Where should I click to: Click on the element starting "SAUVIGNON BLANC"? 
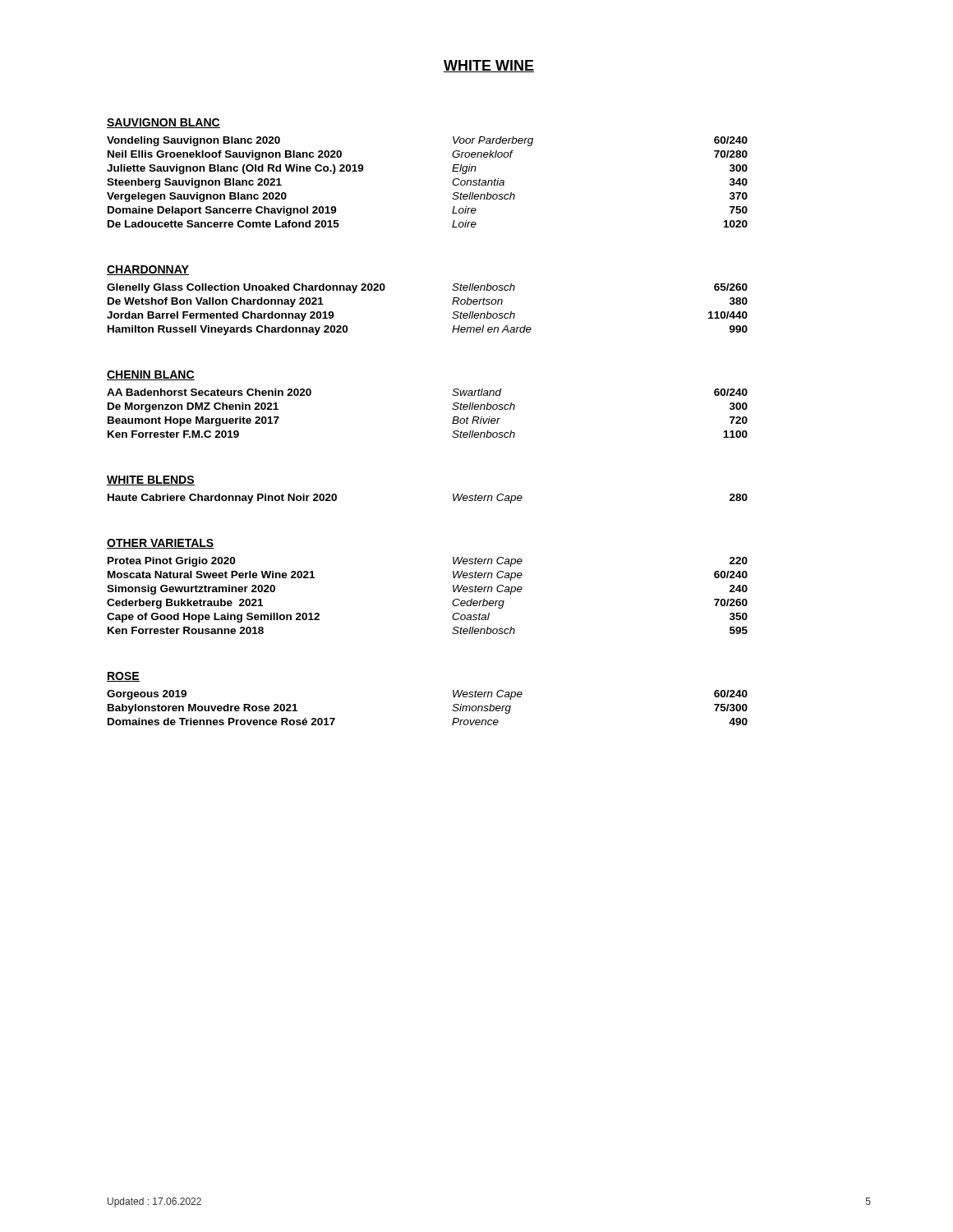[163, 122]
